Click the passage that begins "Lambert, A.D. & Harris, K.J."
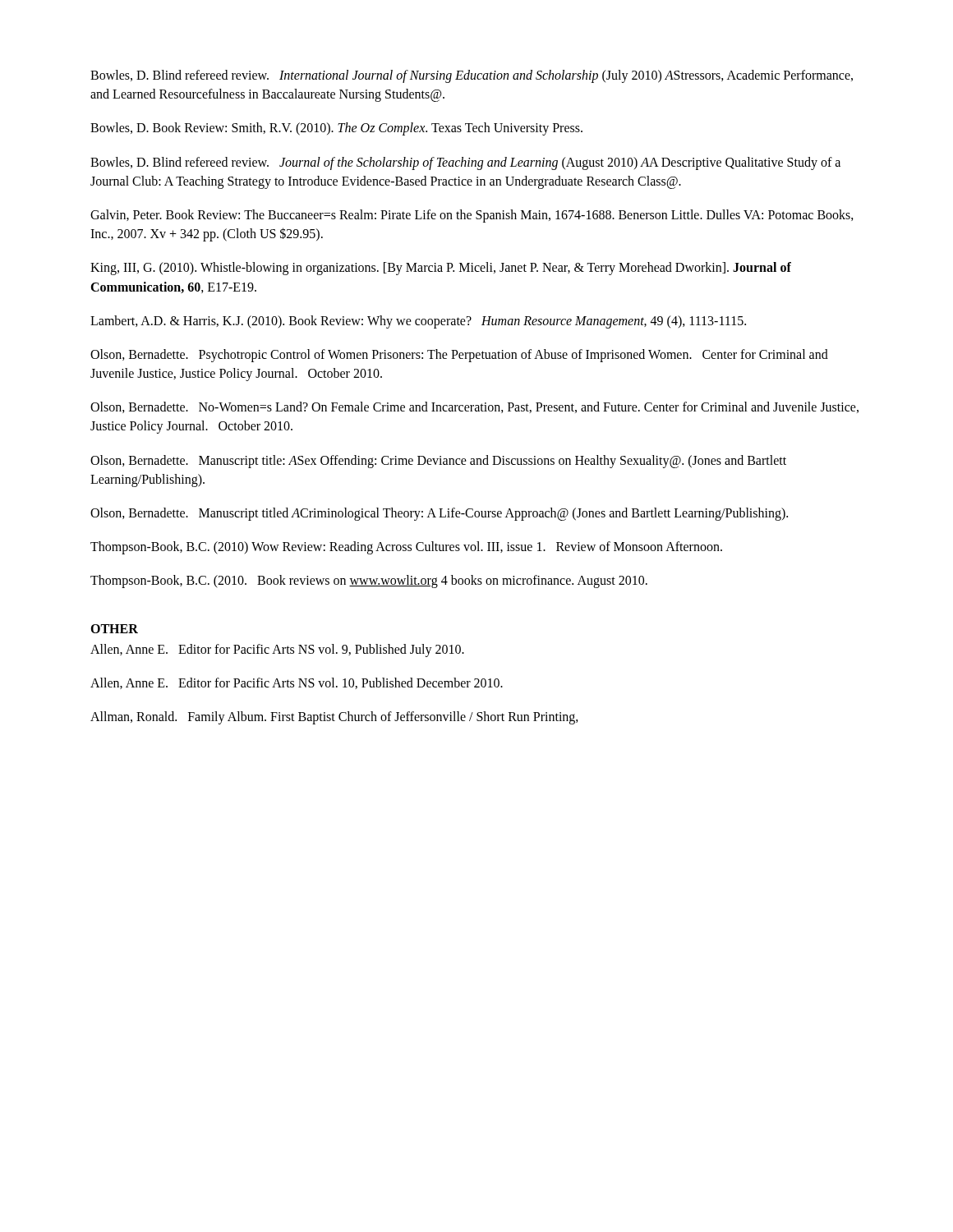 [x=419, y=321]
